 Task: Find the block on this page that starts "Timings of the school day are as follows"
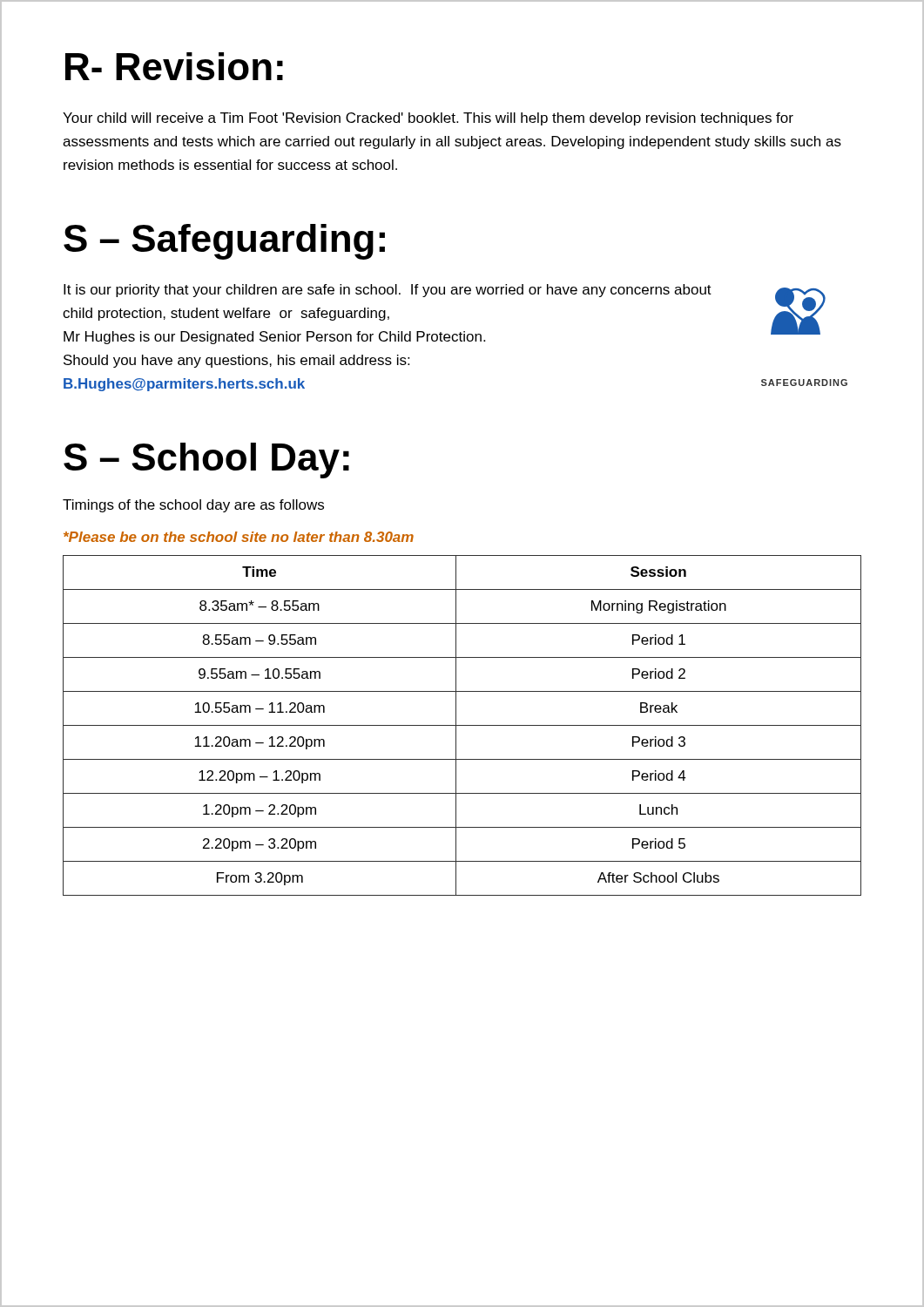pyautogui.click(x=193, y=506)
